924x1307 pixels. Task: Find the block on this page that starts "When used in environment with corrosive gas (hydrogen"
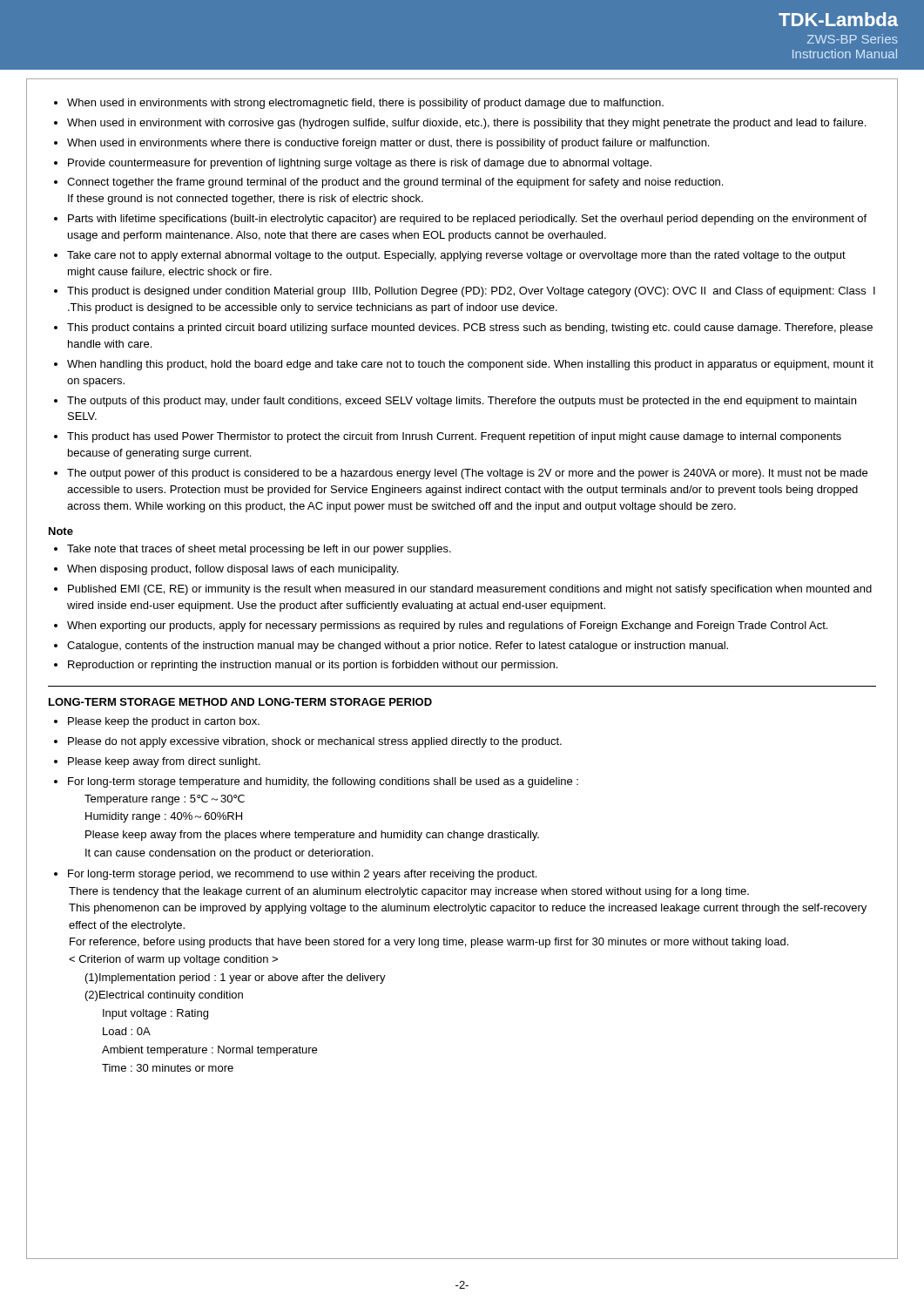(472, 123)
